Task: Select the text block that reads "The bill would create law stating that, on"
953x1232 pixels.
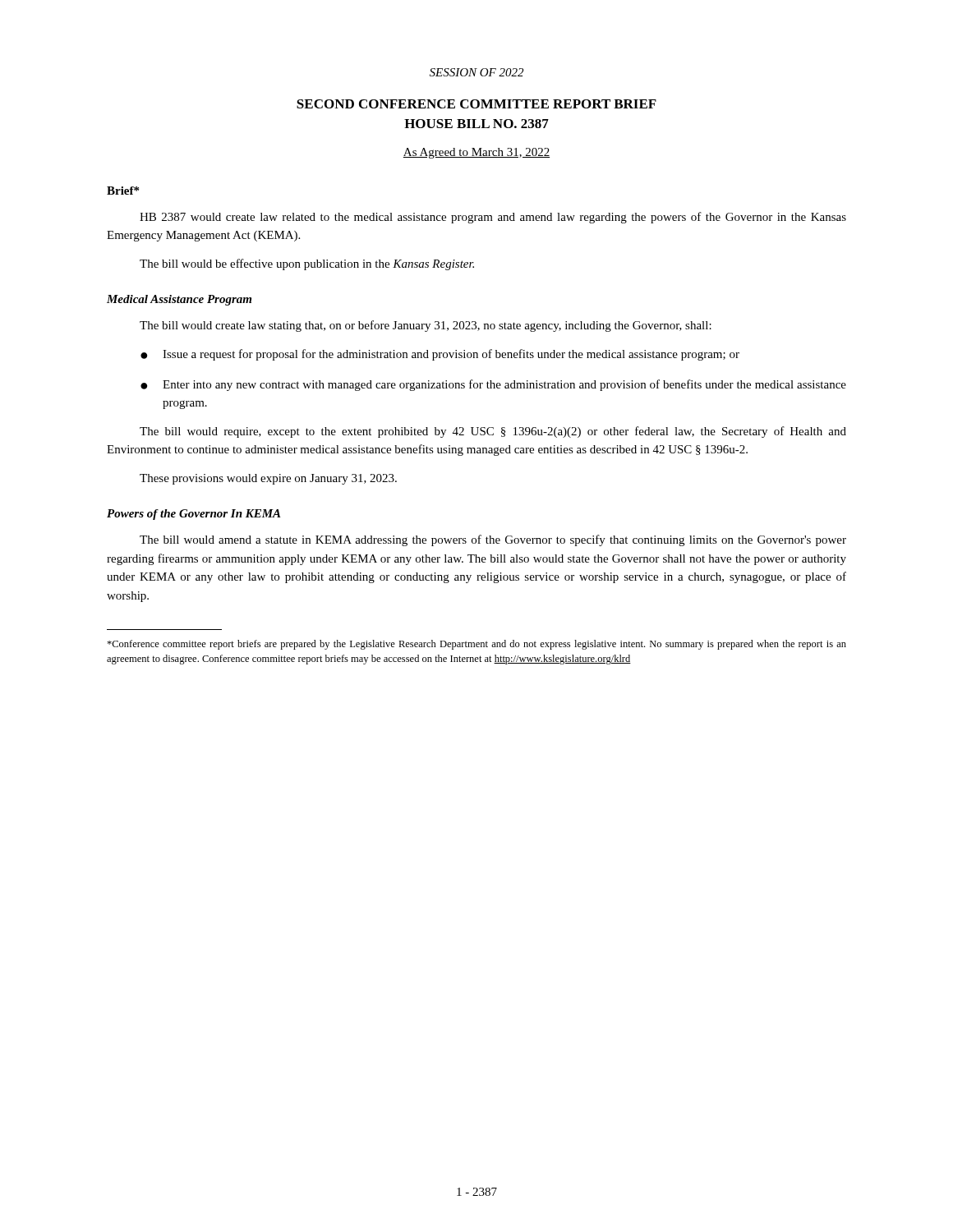Action: [x=426, y=325]
